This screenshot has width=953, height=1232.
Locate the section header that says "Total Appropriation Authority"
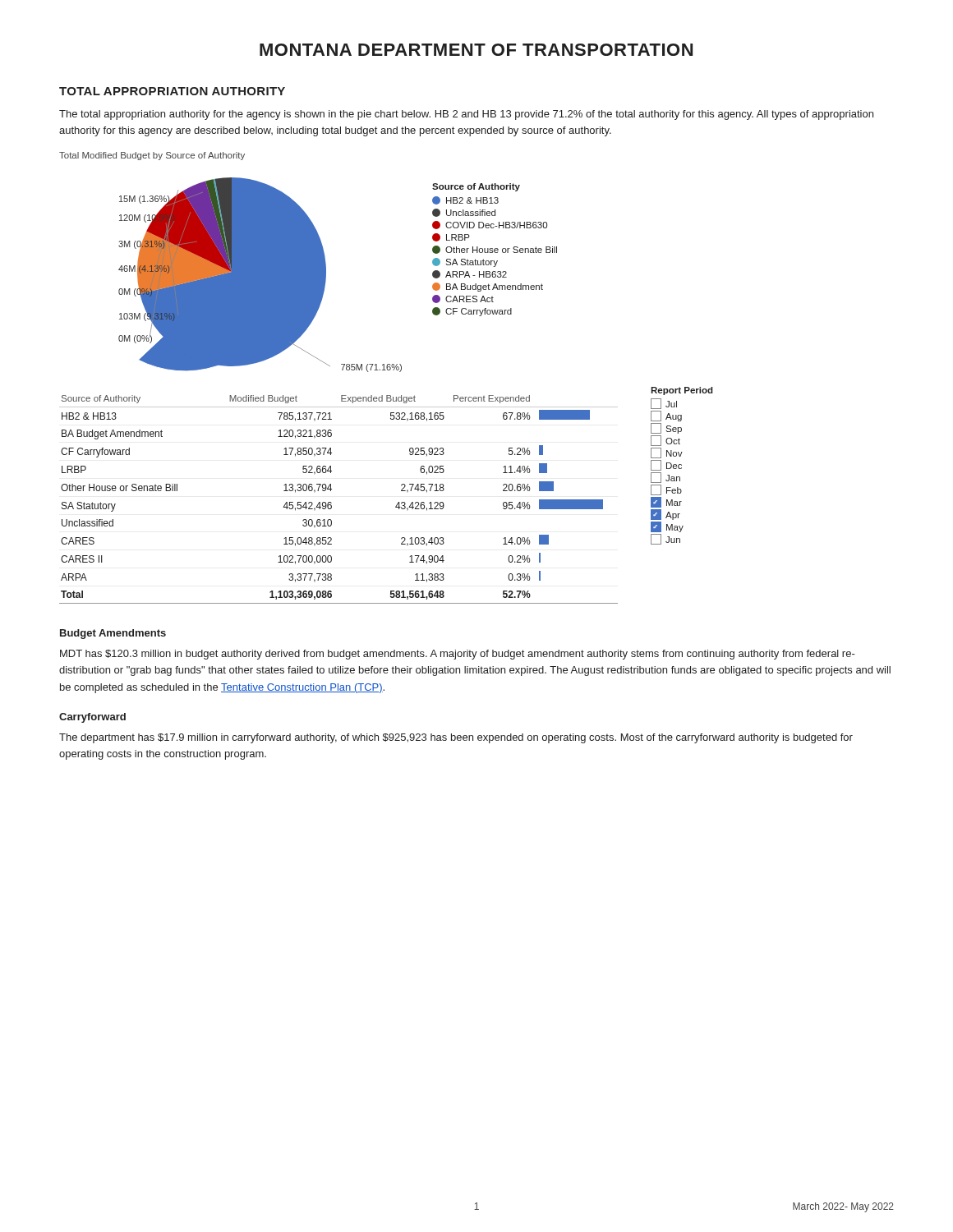[x=172, y=91]
